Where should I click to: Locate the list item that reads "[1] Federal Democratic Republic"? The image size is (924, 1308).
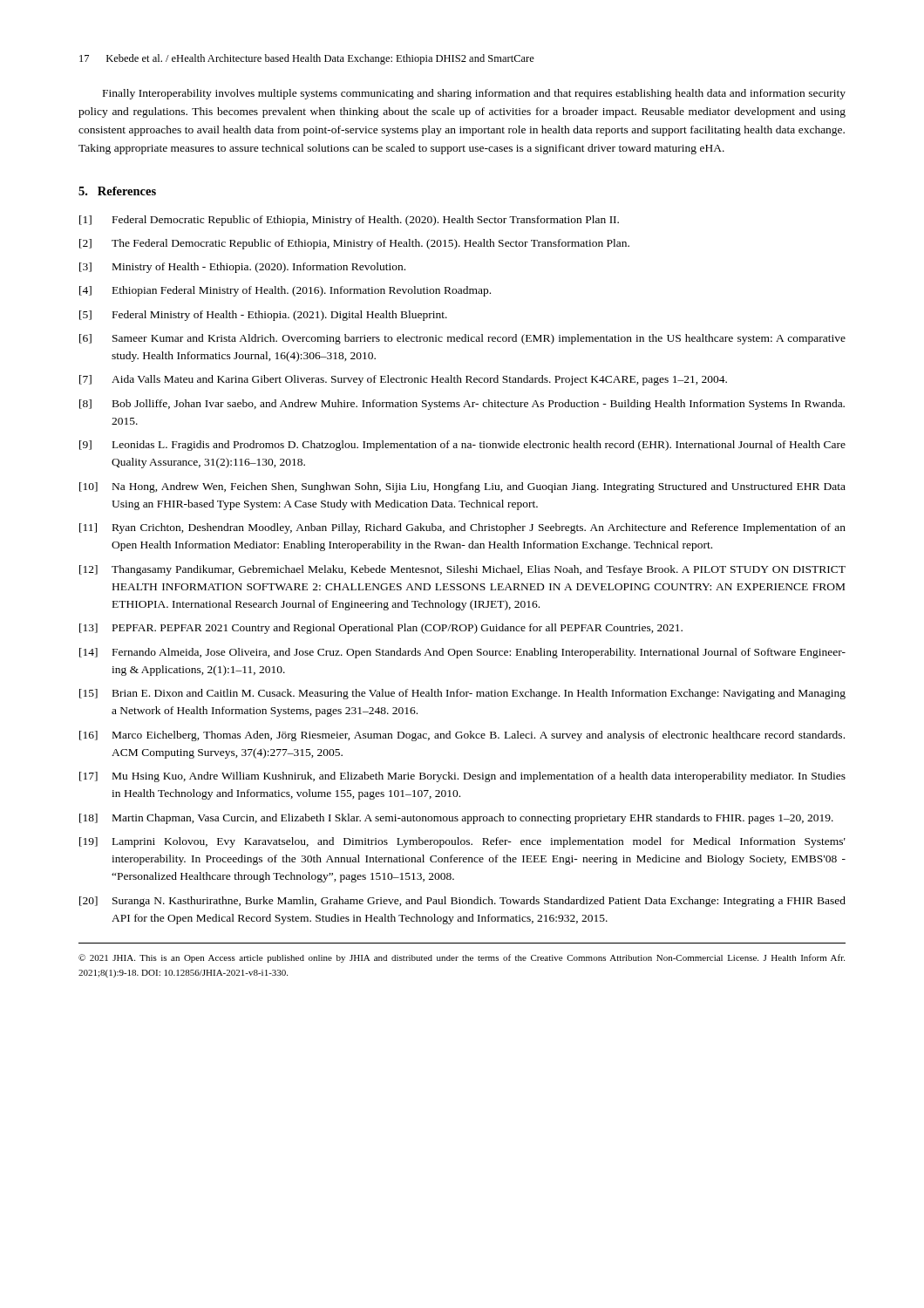coord(462,220)
